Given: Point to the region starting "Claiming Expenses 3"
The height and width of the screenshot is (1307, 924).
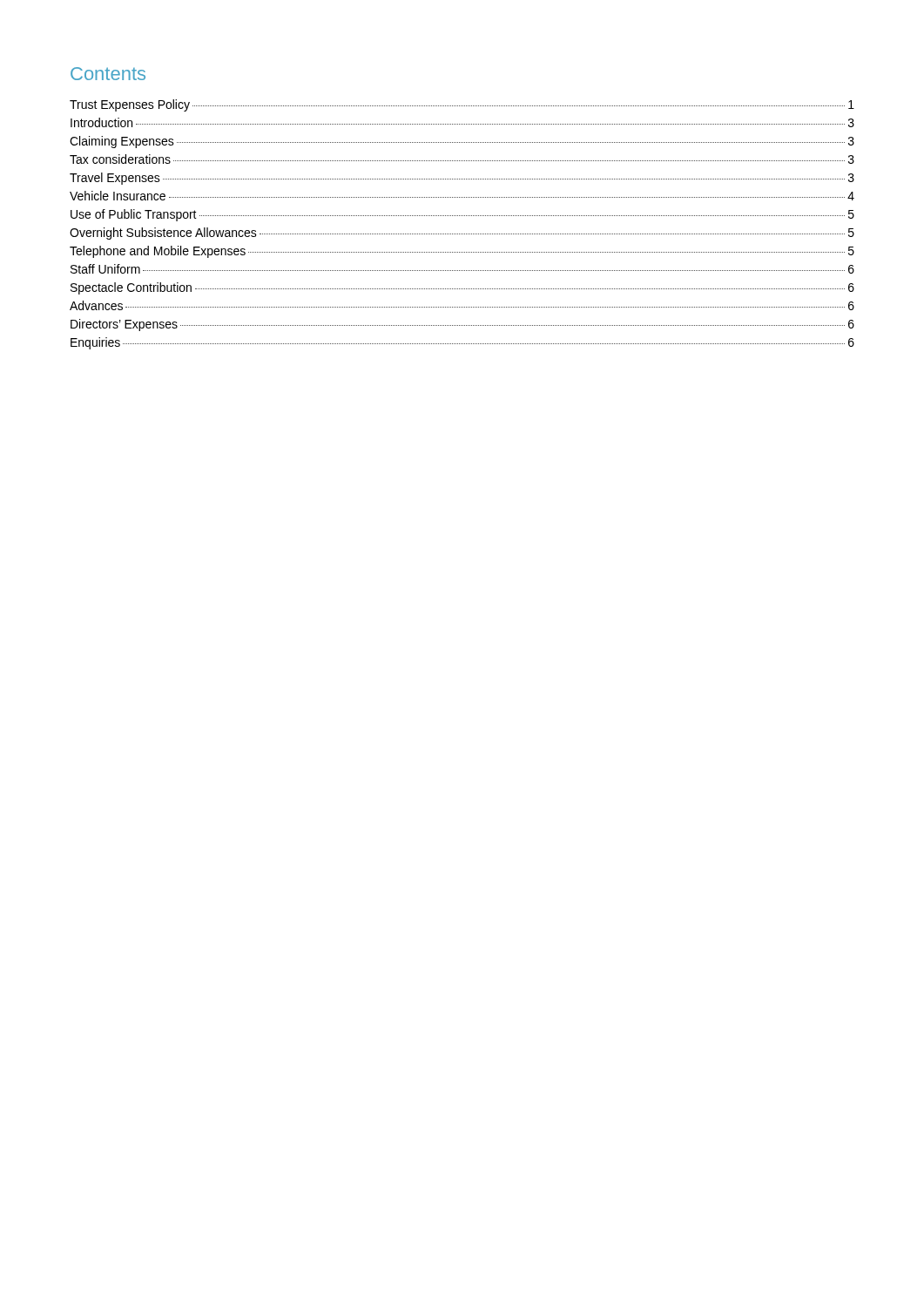Looking at the screenshot, I should (462, 141).
